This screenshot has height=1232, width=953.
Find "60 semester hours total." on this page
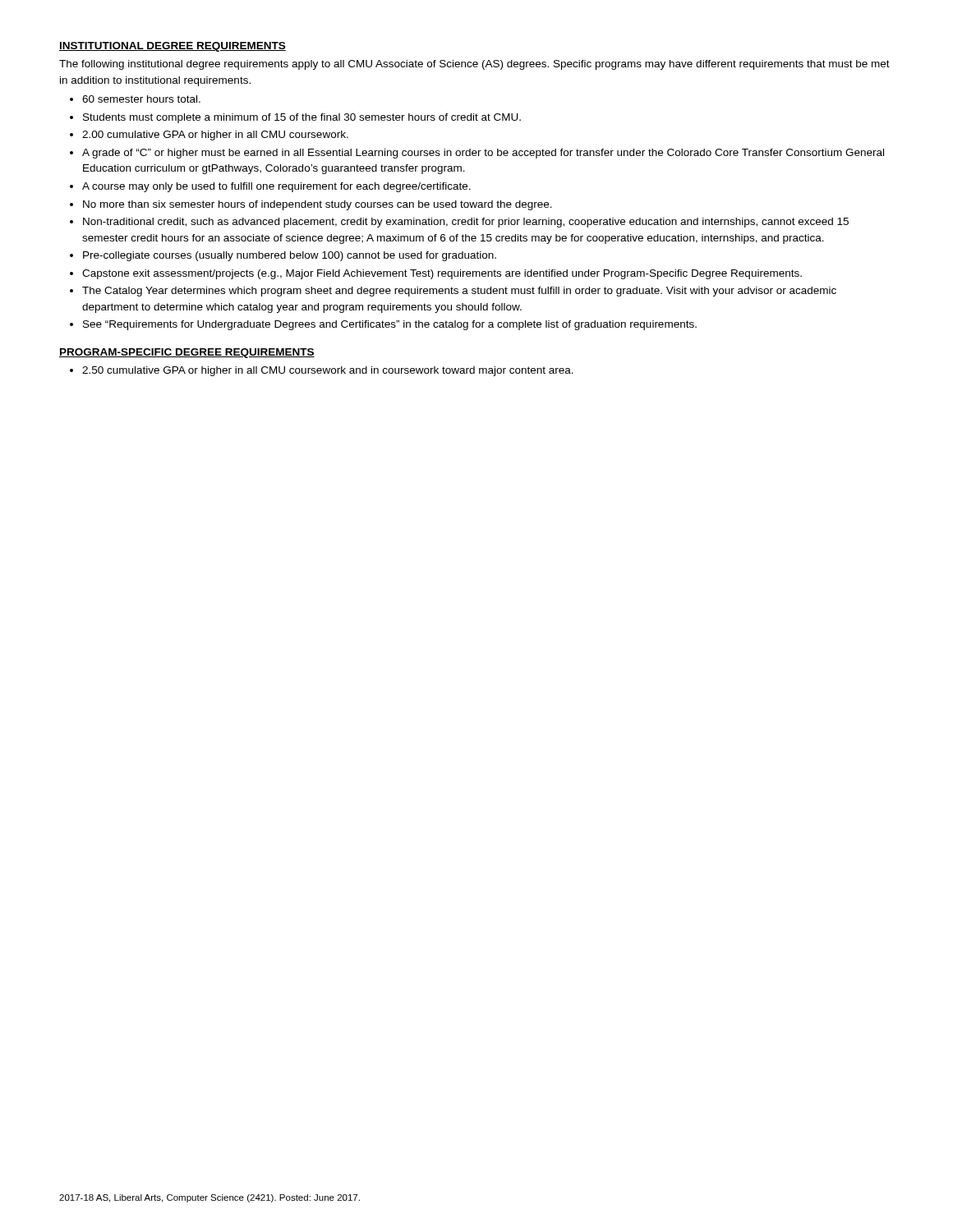click(142, 99)
